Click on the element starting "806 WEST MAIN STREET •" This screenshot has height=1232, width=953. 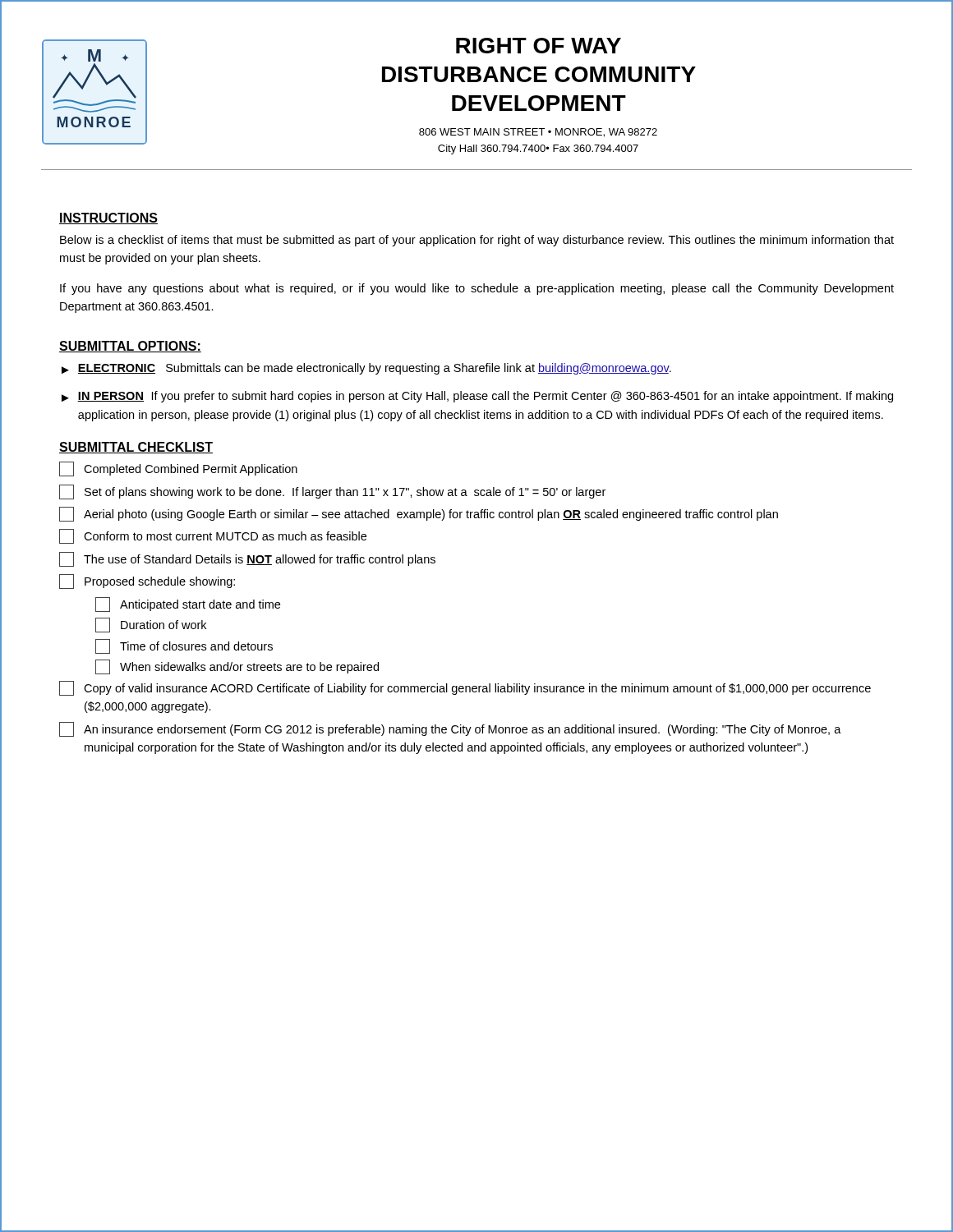(x=538, y=140)
